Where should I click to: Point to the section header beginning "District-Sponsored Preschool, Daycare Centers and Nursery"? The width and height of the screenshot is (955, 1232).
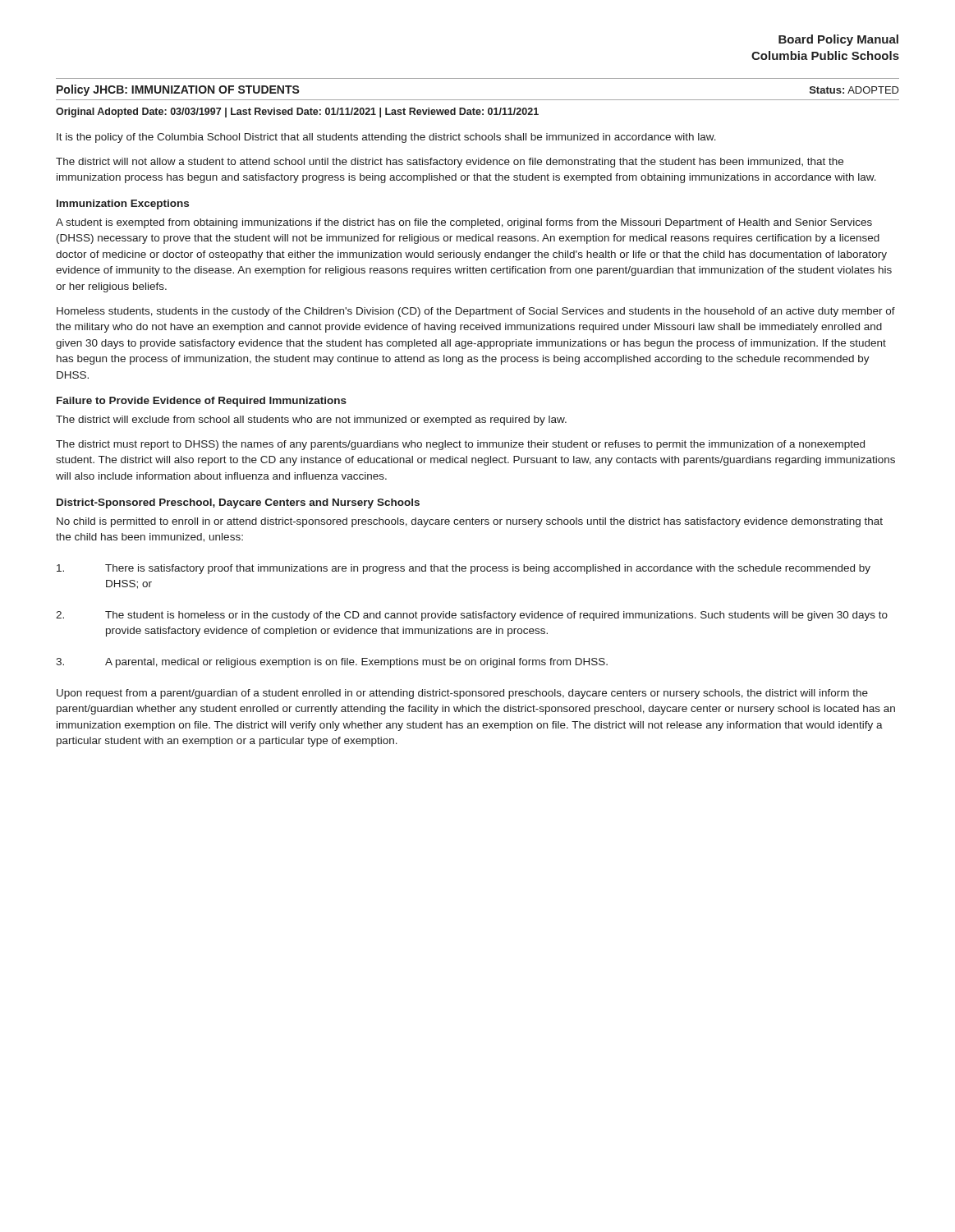238,502
